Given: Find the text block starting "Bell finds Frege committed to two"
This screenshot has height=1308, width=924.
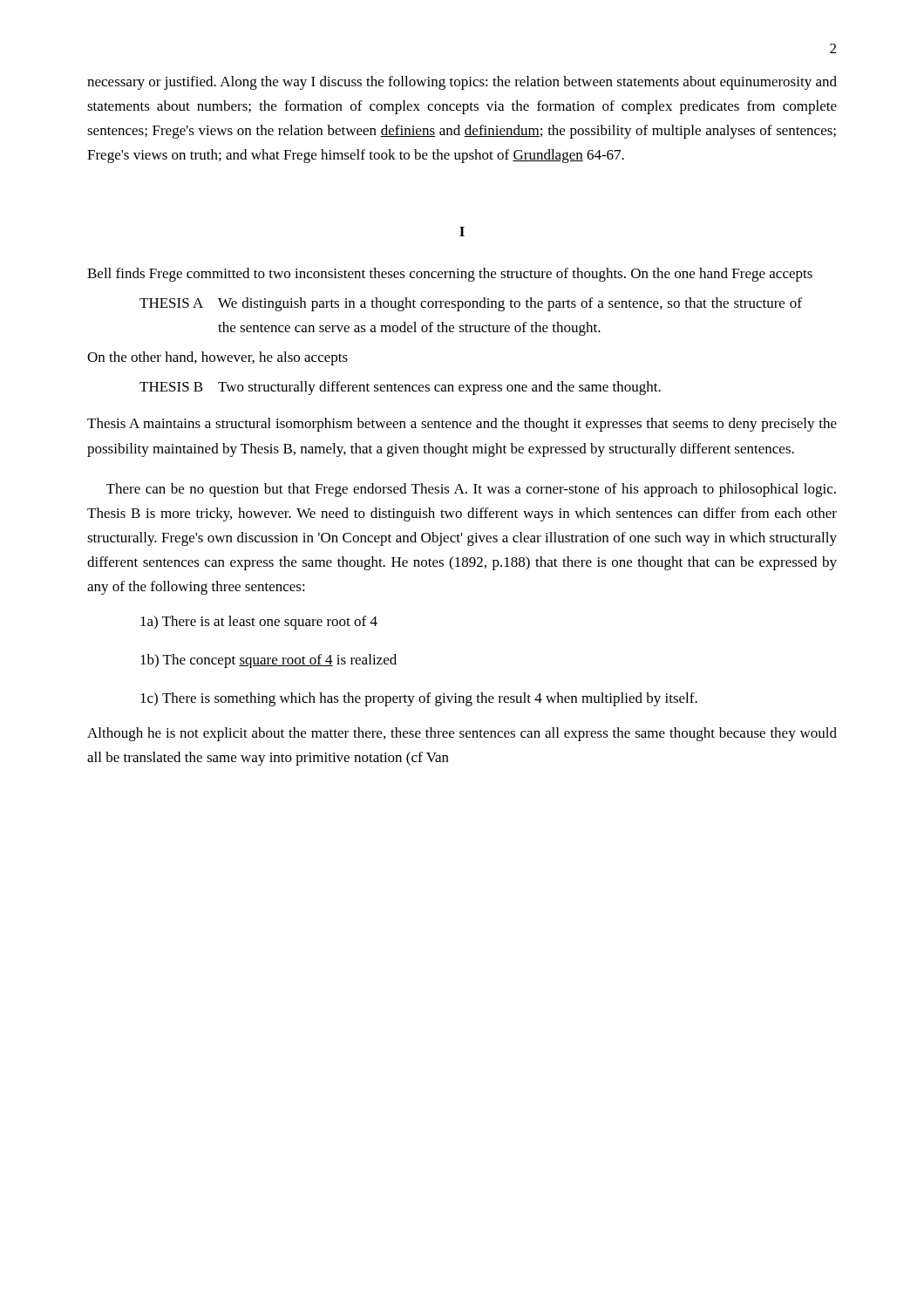Looking at the screenshot, I should (x=450, y=274).
